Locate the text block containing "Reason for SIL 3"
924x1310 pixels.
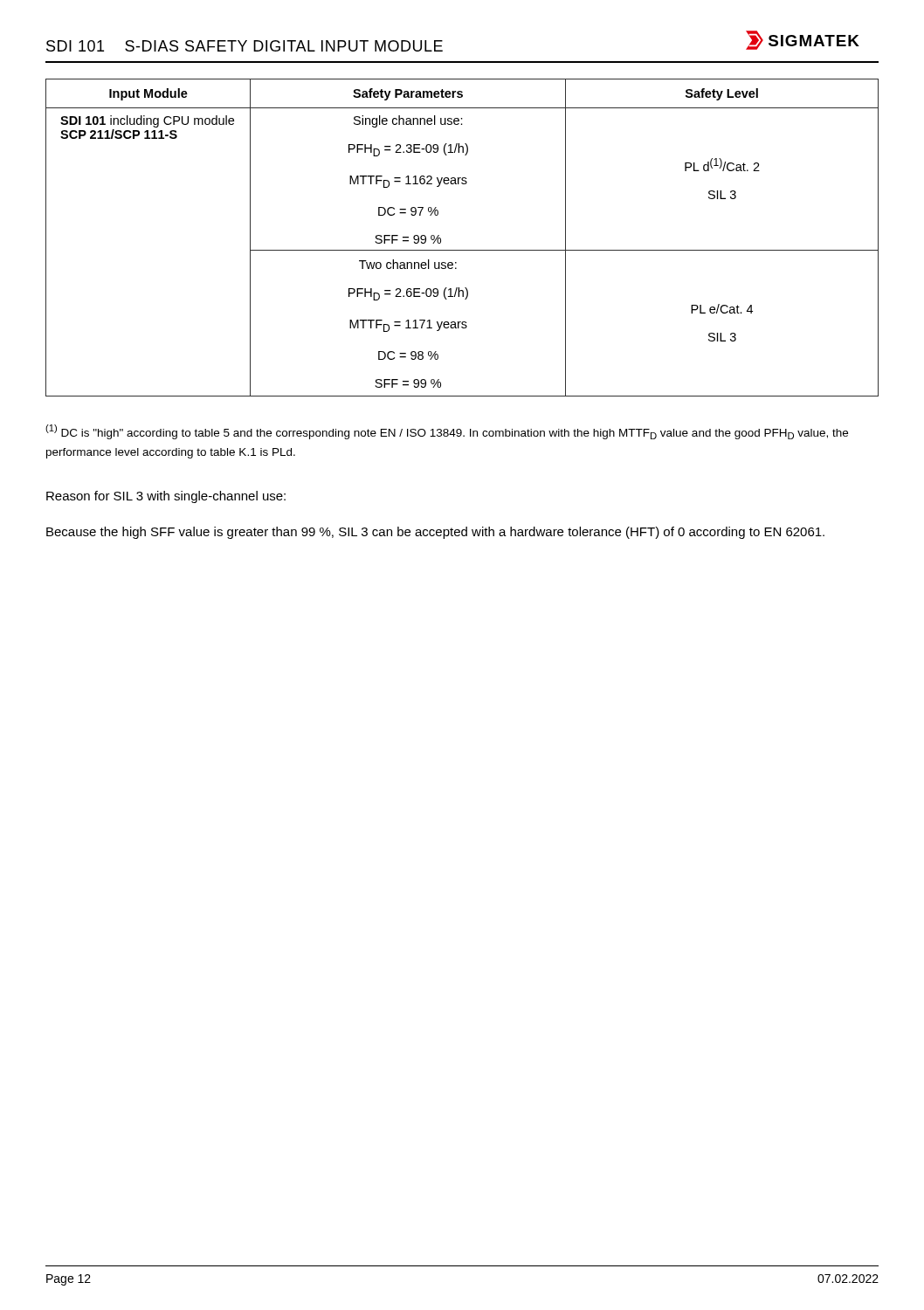[166, 496]
